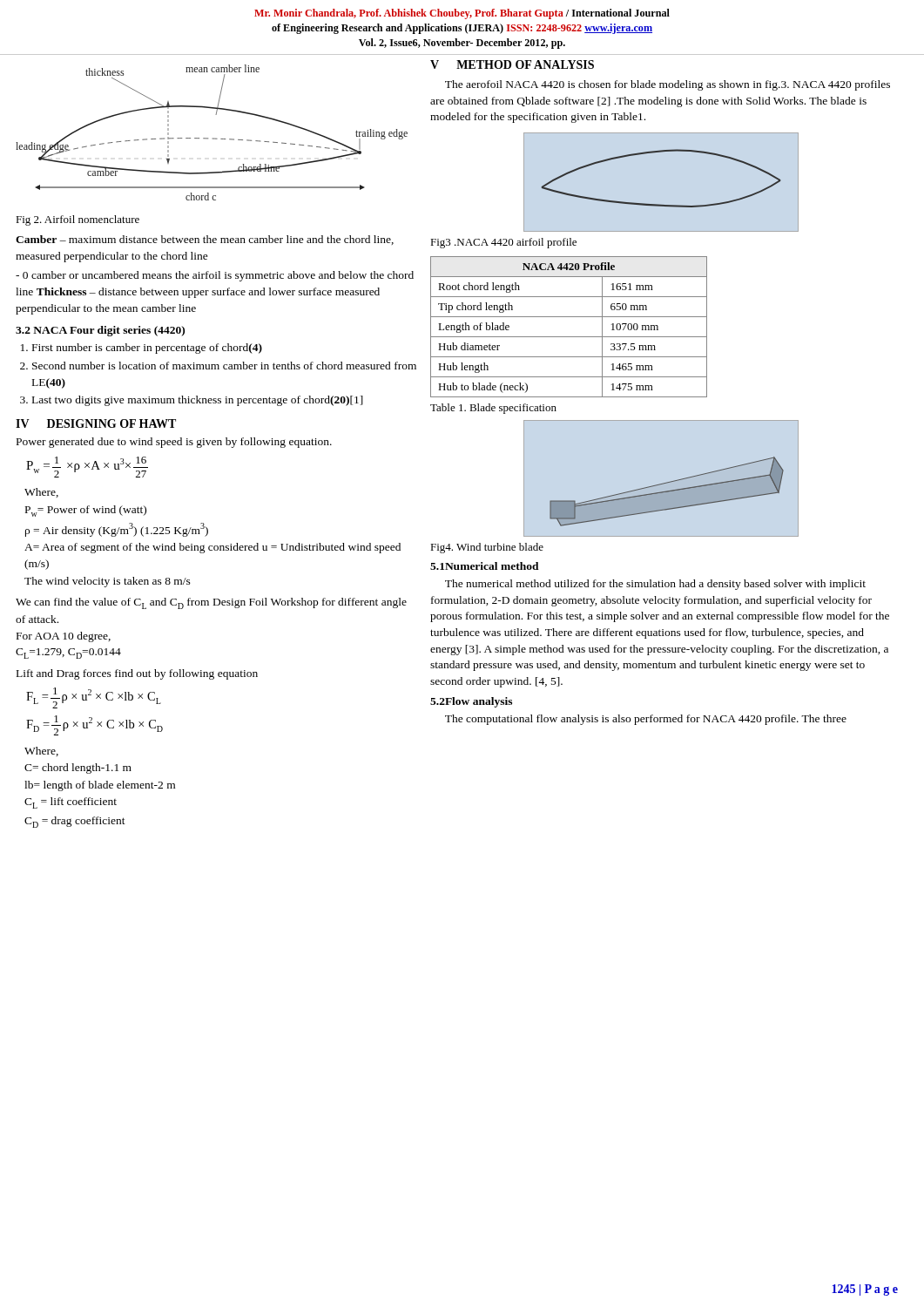Click on the block starting "Where, C= chord length-1.1 m"

coord(100,787)
